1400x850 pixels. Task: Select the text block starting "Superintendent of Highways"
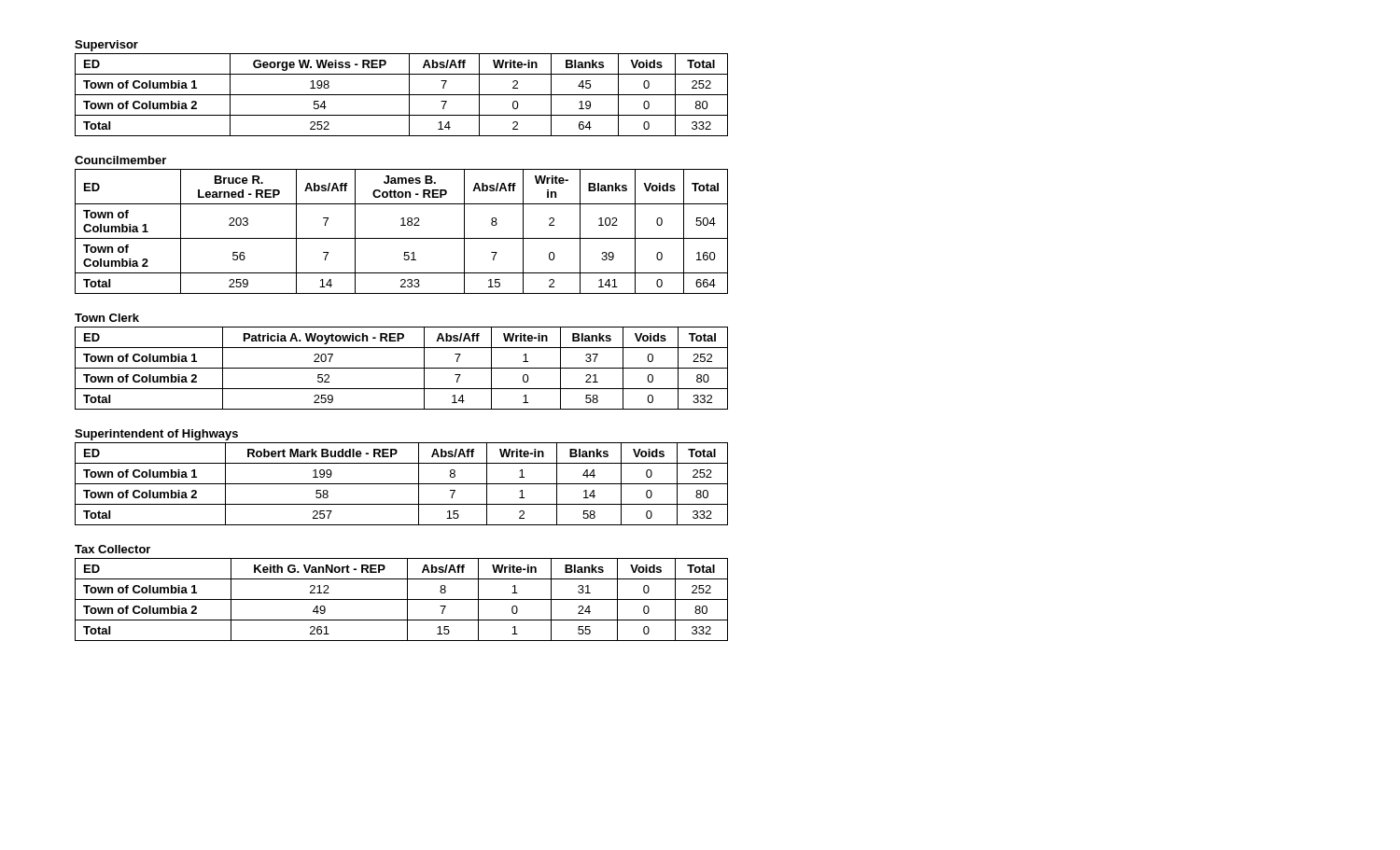coord(157,433)
